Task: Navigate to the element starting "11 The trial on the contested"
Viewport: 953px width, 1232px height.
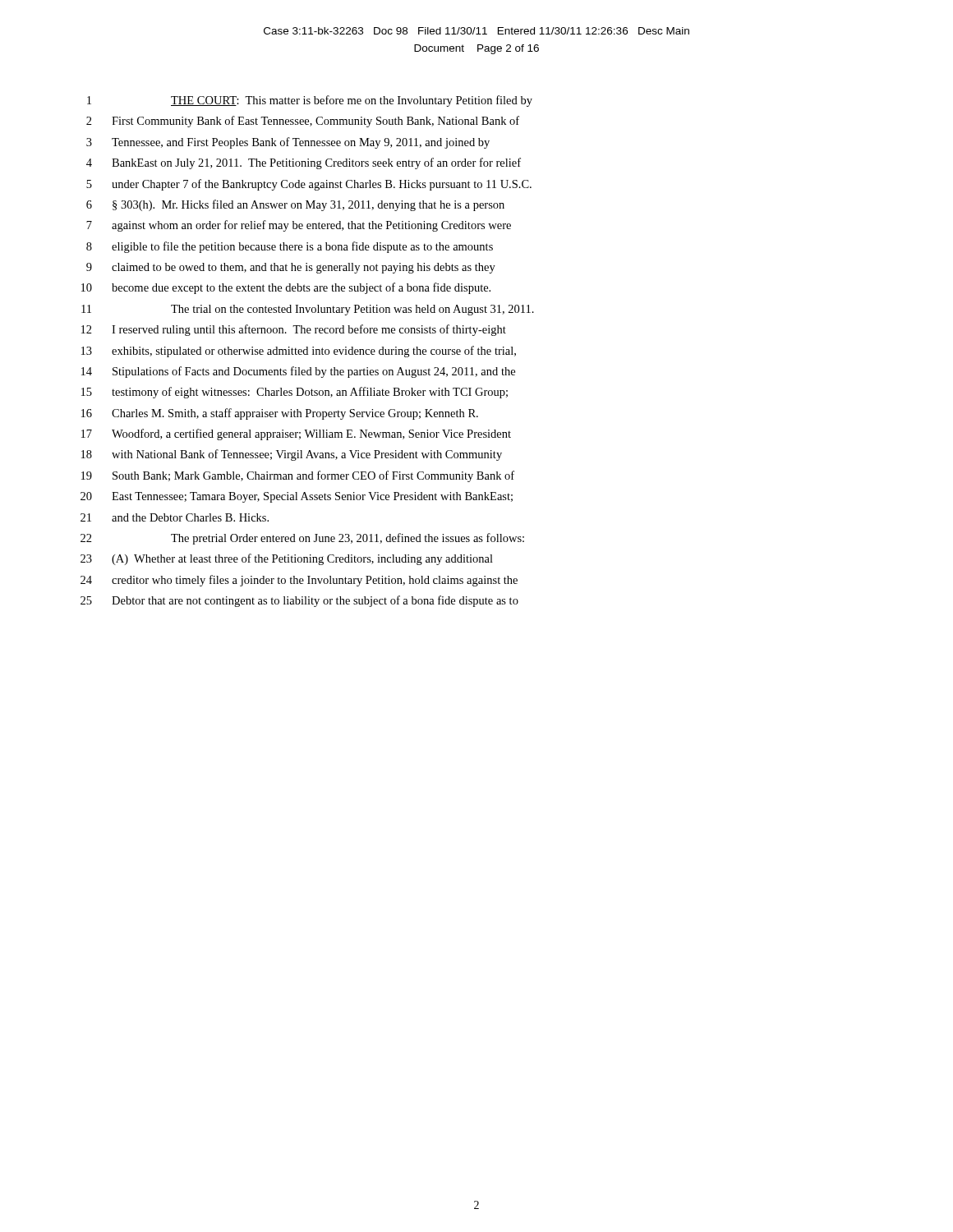Action: click(476, 413)
